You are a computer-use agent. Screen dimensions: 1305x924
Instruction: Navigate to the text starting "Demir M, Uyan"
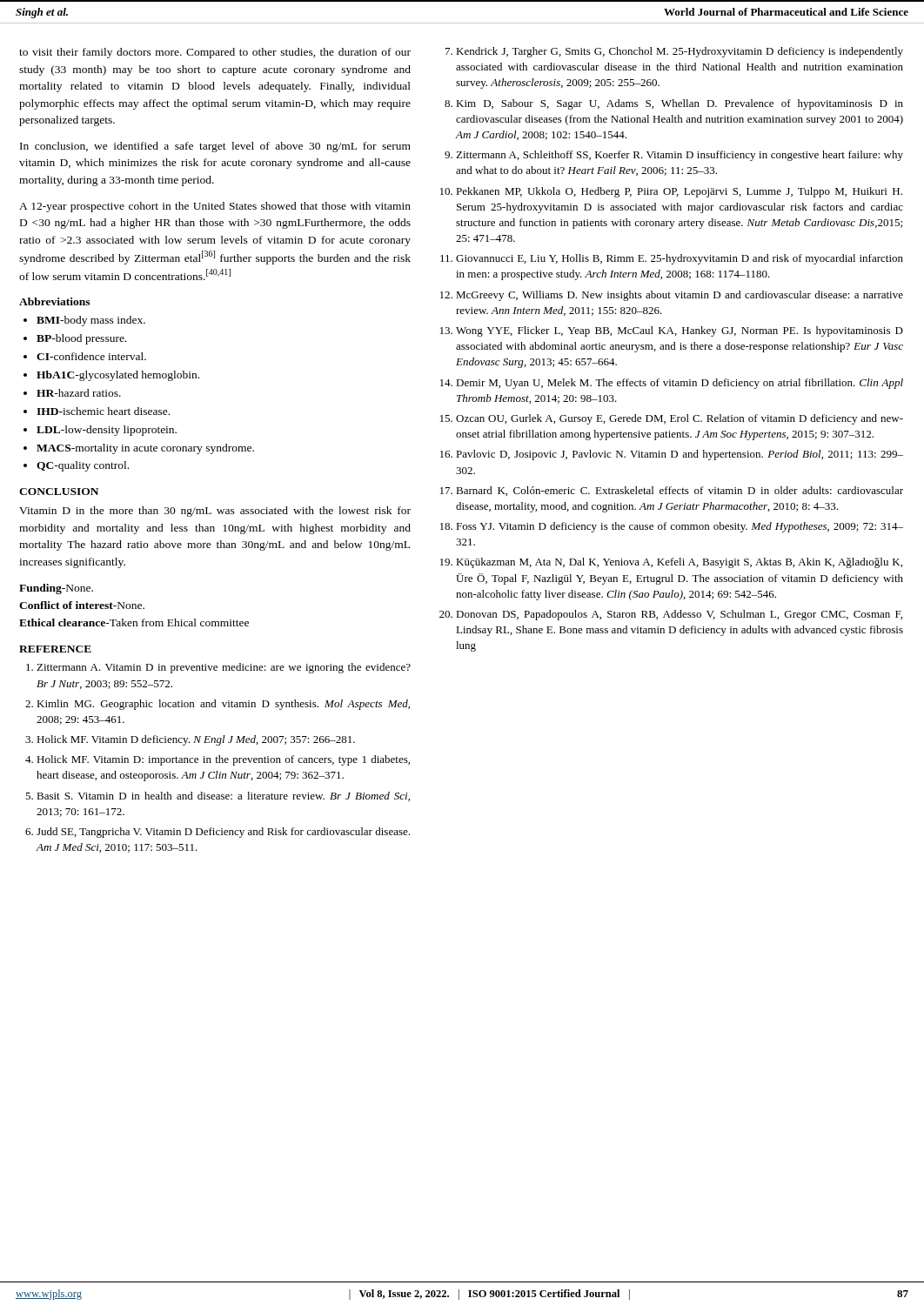[680, 390]
